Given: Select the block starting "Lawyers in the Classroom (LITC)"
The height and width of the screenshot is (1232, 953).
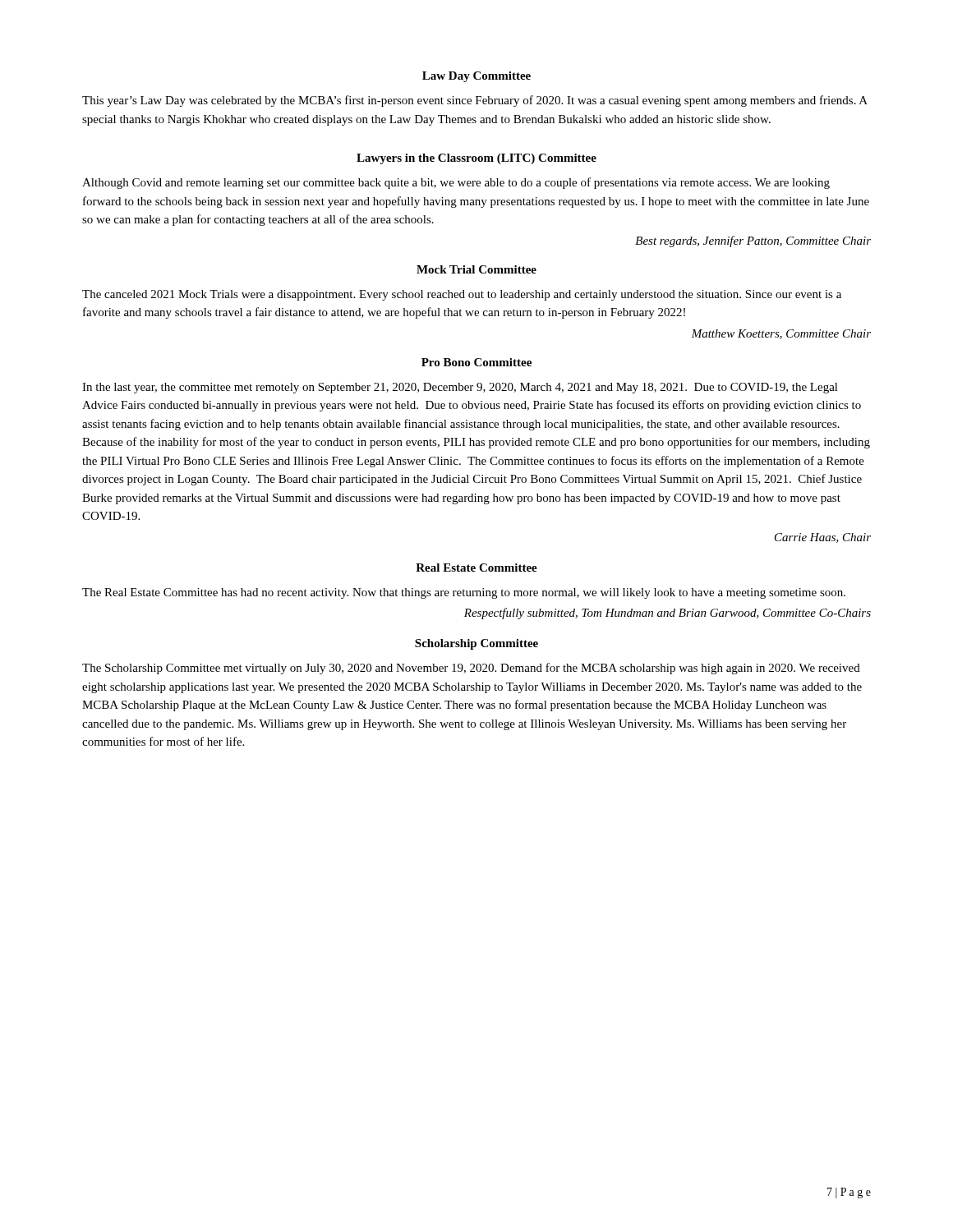Looking at the screenshot, I should (x=476, y=158).
